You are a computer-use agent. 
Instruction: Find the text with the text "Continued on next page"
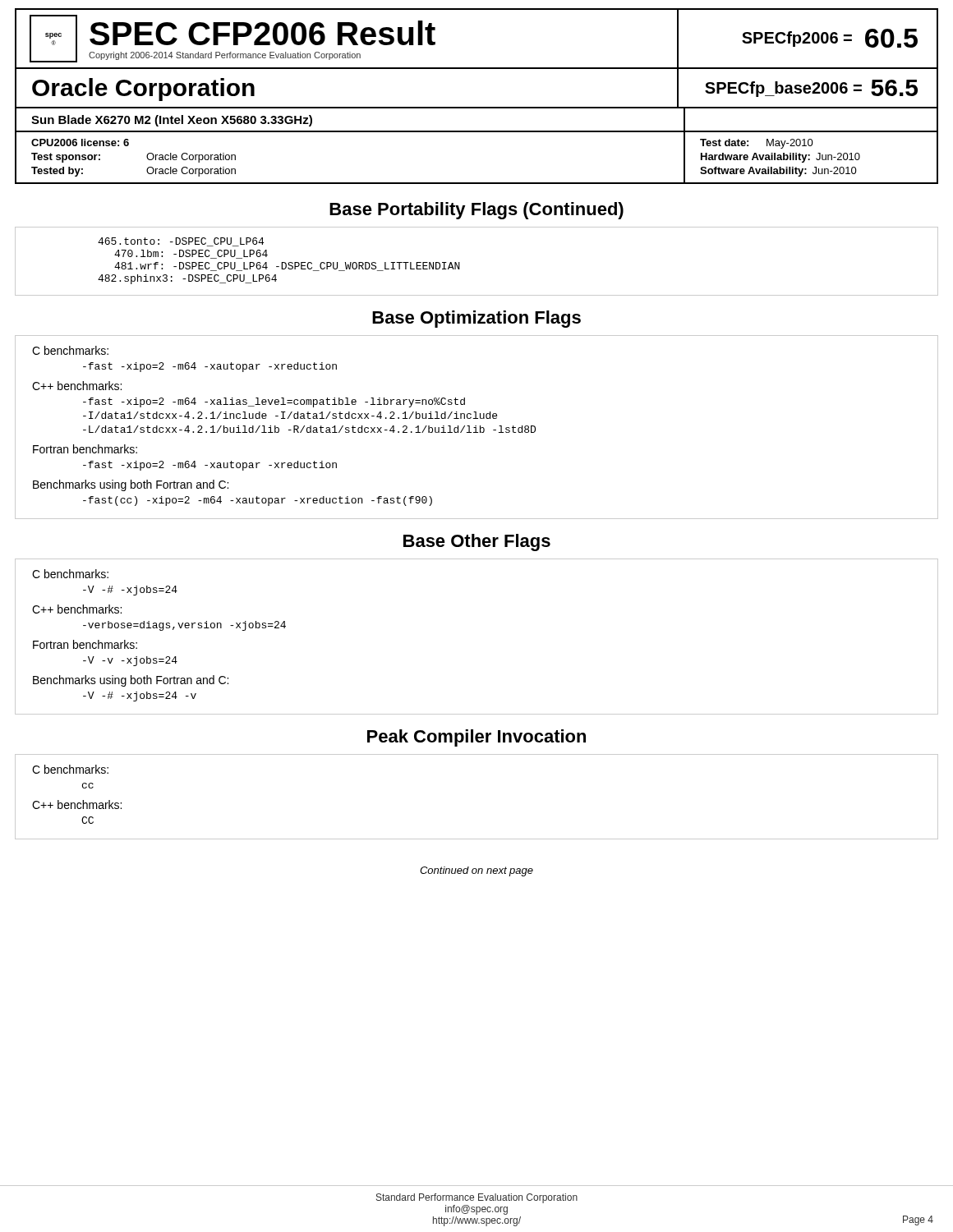(476, 870)
